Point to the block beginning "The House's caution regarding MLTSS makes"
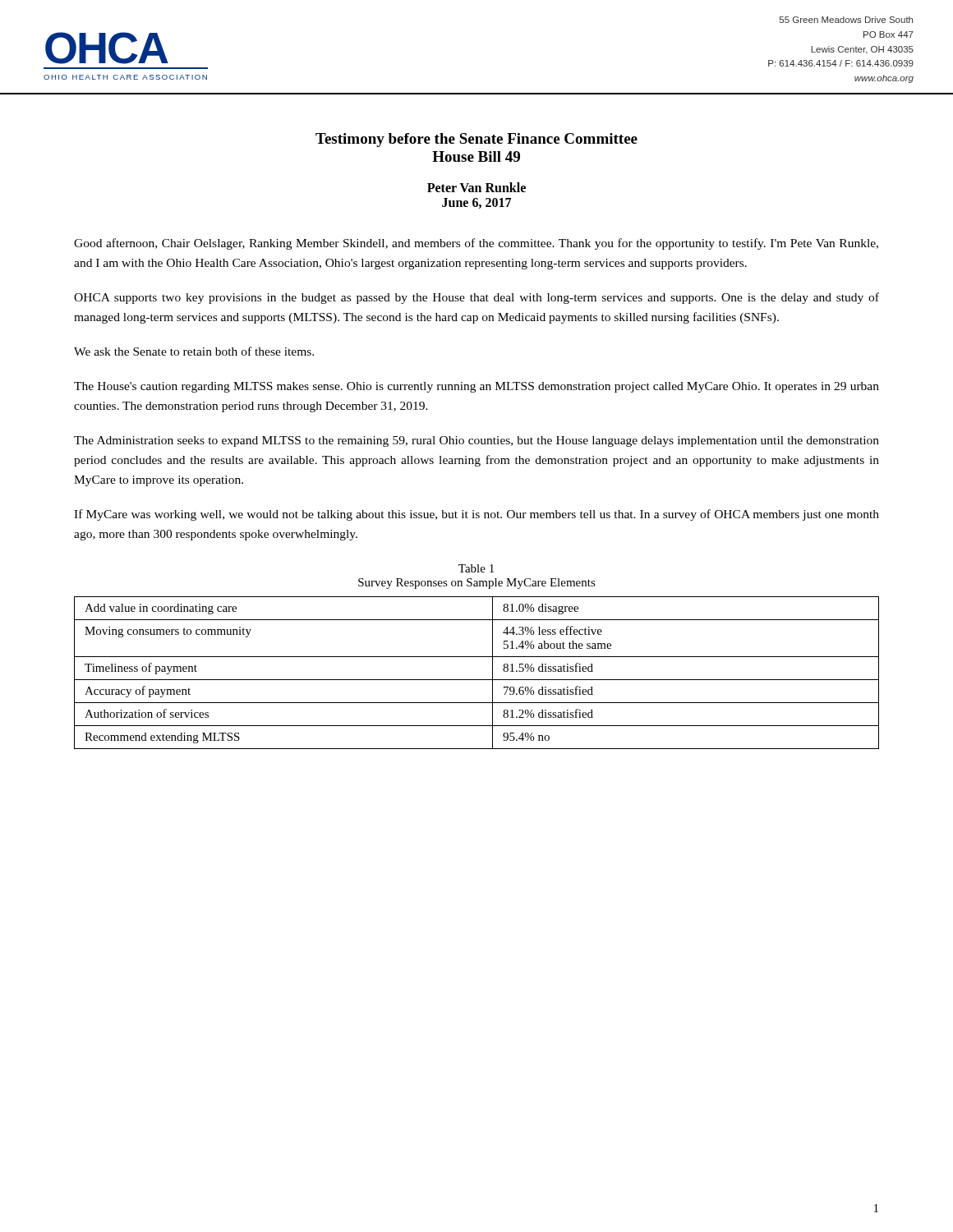This screenshot has height=1232, width=953. click(x=476, y=396)
